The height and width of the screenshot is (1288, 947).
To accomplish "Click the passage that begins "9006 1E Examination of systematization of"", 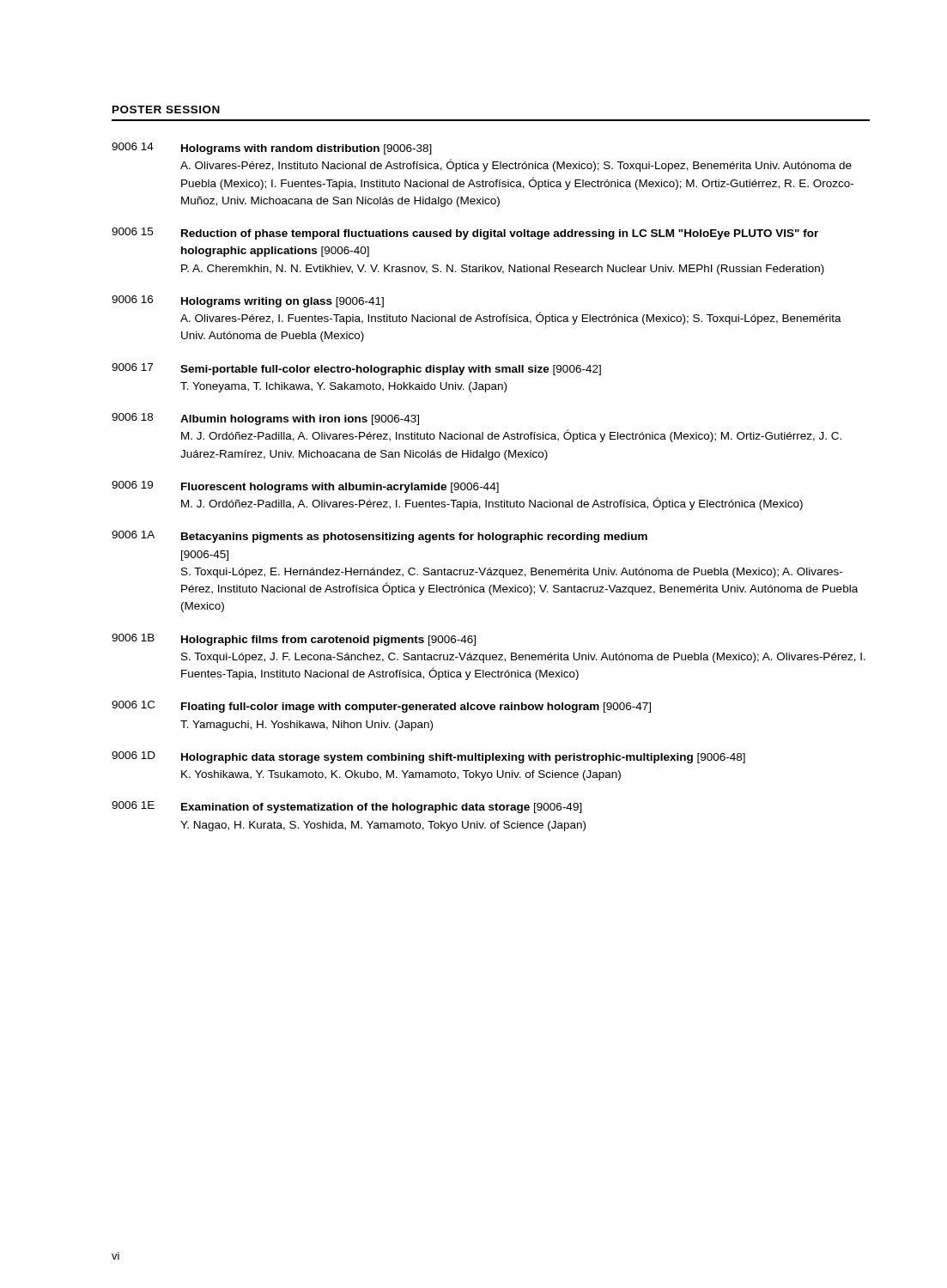I will tap(491, 816).
